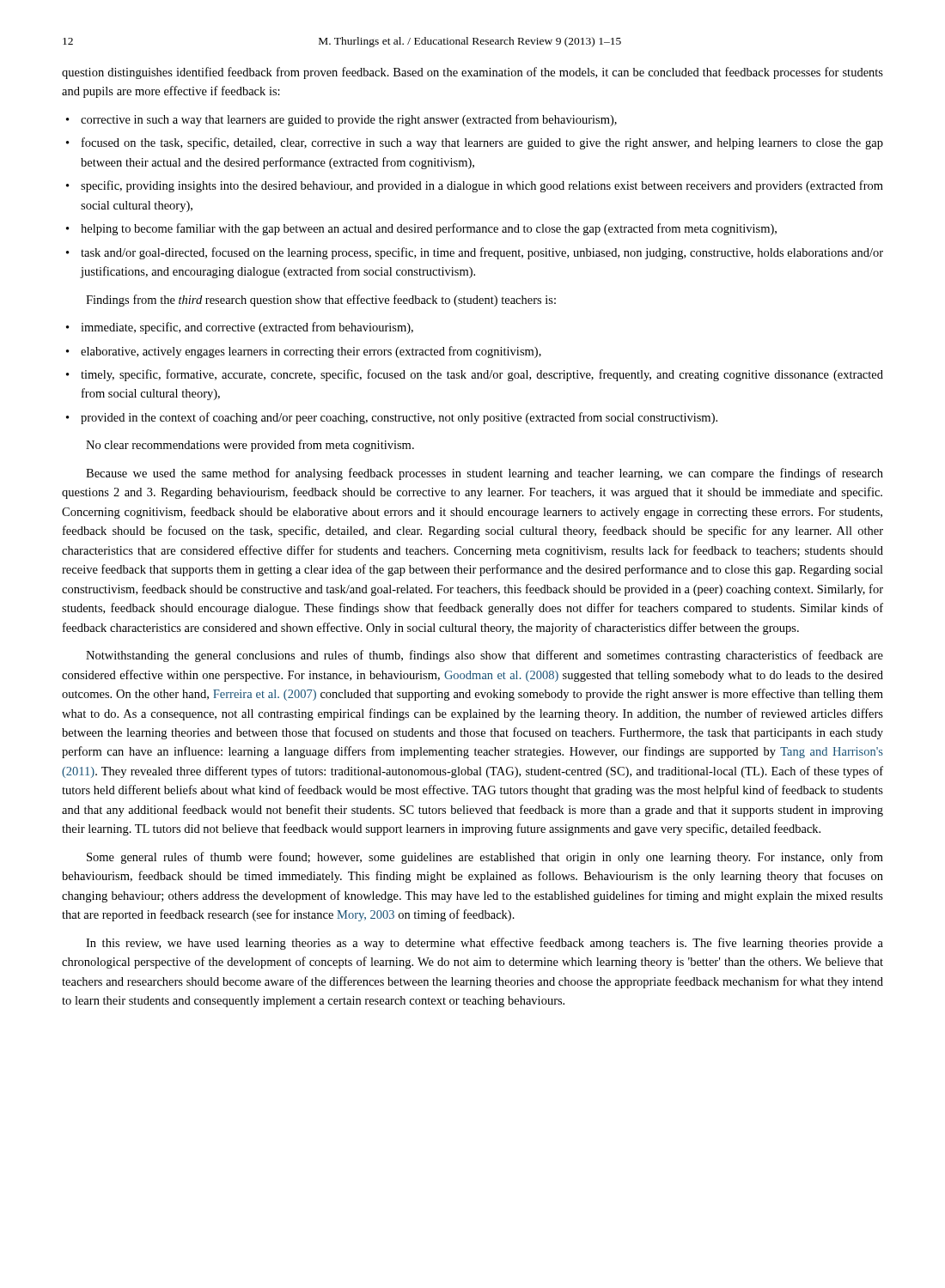
Task: Point to the region starting "focused on the"
Action: [482, 152]
